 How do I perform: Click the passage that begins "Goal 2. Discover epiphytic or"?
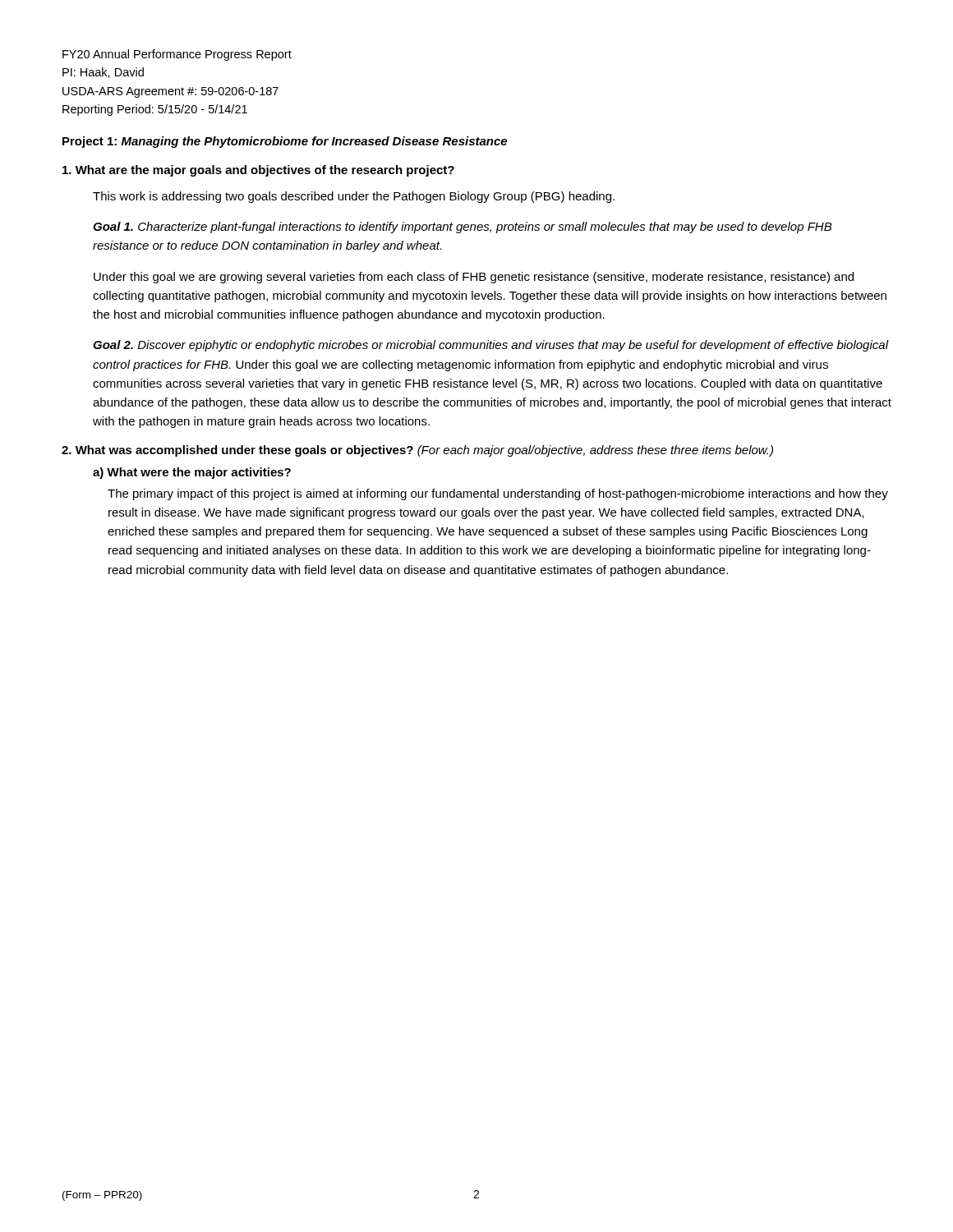point(492,383)
